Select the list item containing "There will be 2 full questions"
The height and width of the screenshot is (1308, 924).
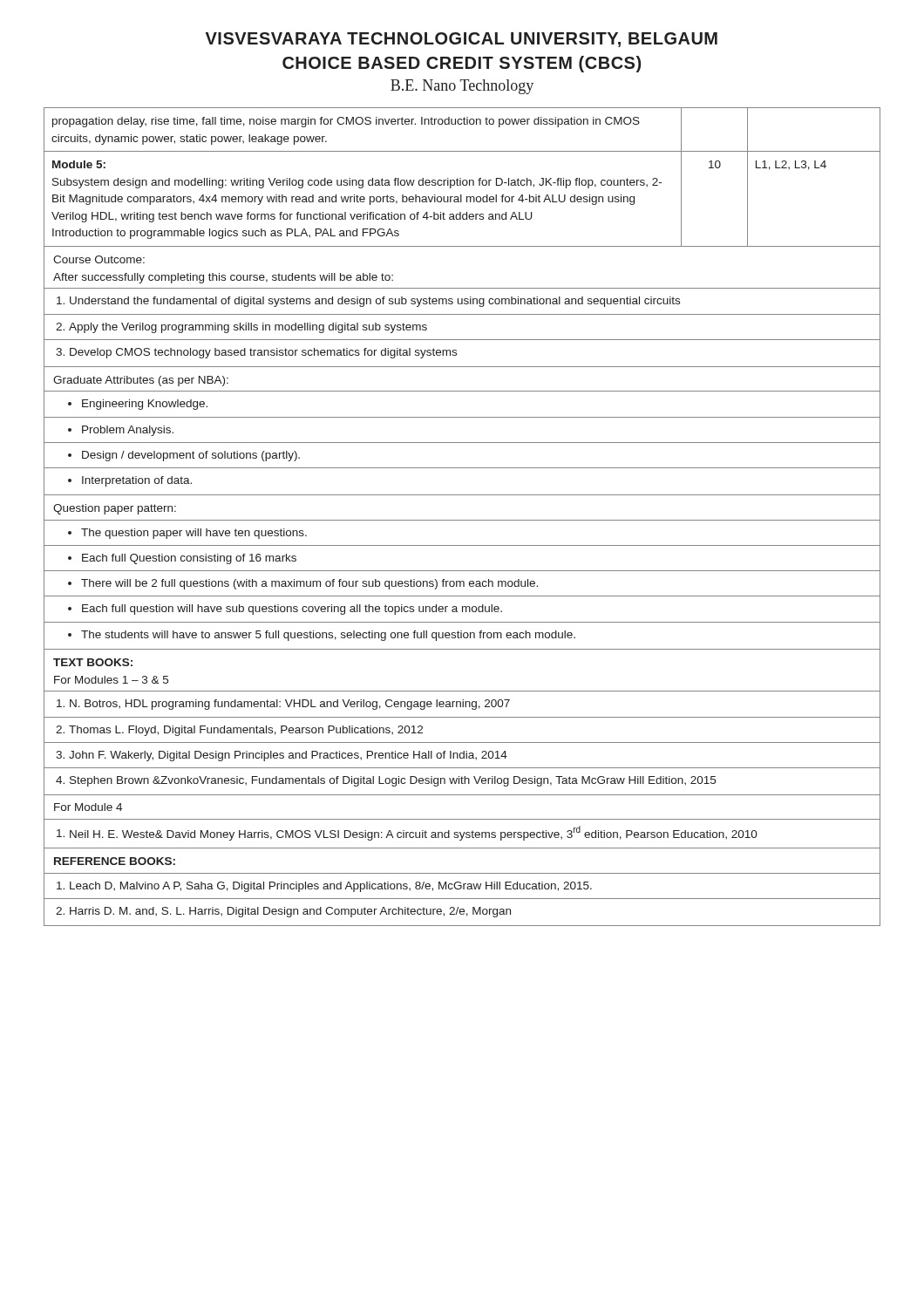coord(468,584)
